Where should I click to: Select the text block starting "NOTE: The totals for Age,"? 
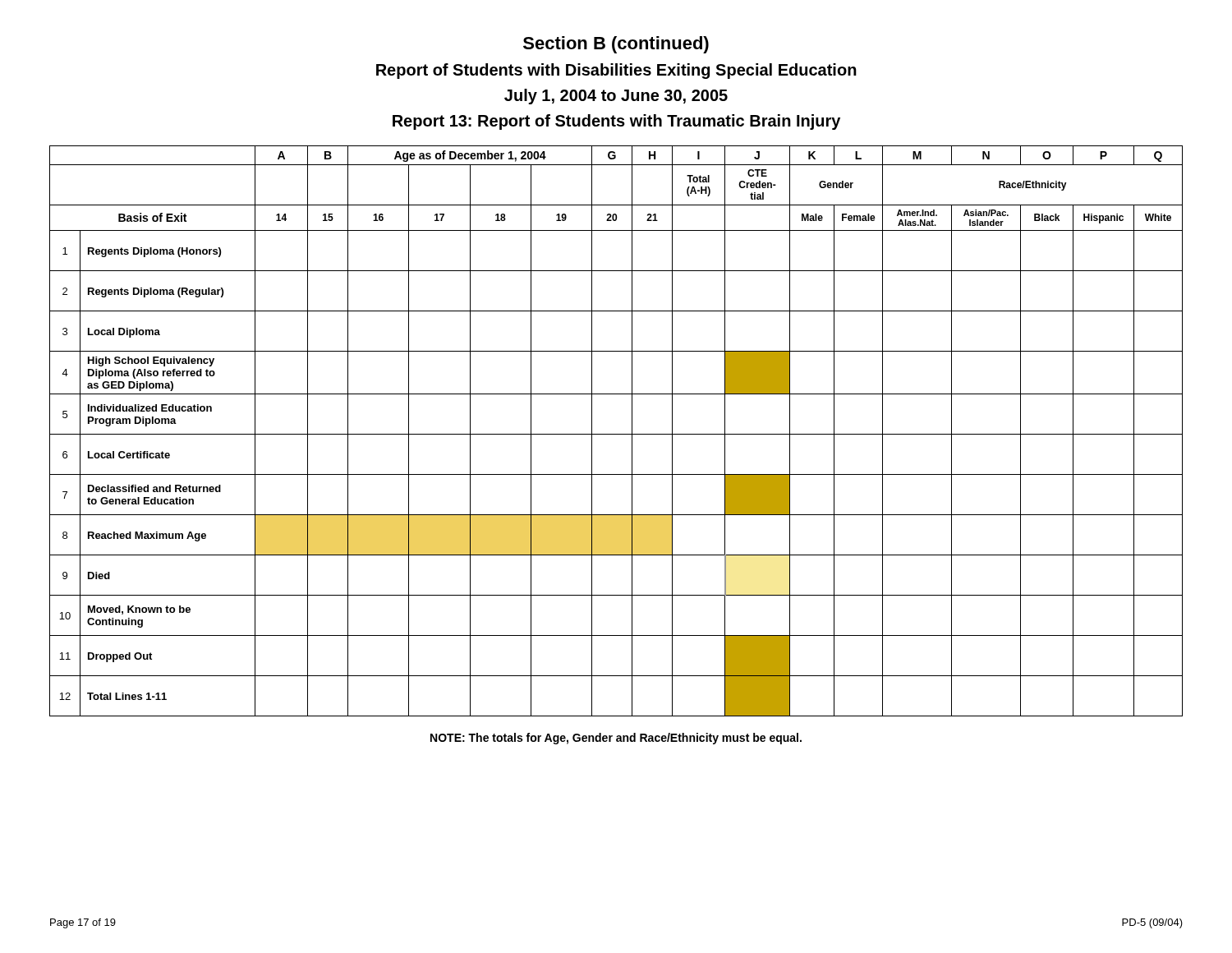(x=616, y=738)
